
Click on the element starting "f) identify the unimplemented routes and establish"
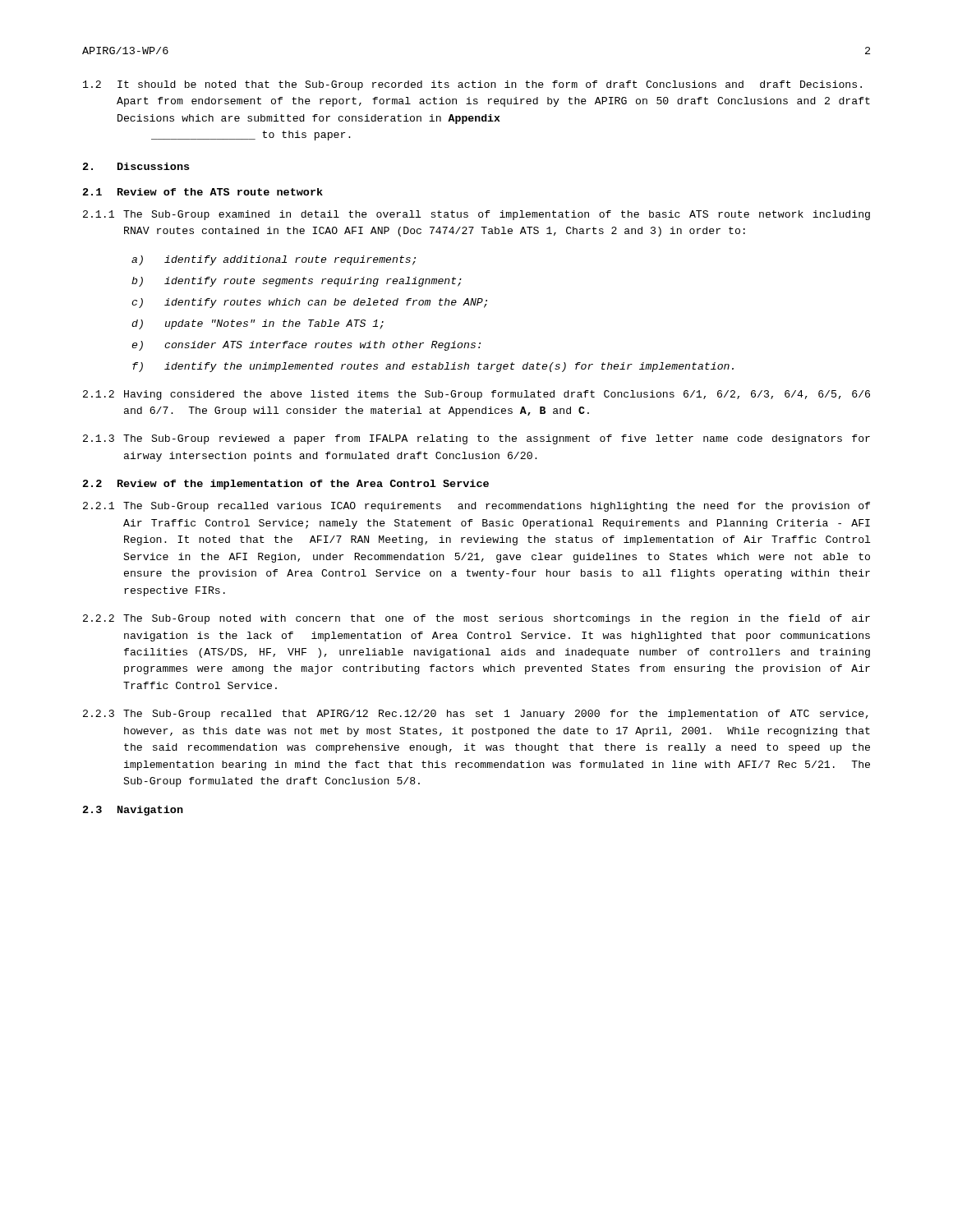pos(501,367)
